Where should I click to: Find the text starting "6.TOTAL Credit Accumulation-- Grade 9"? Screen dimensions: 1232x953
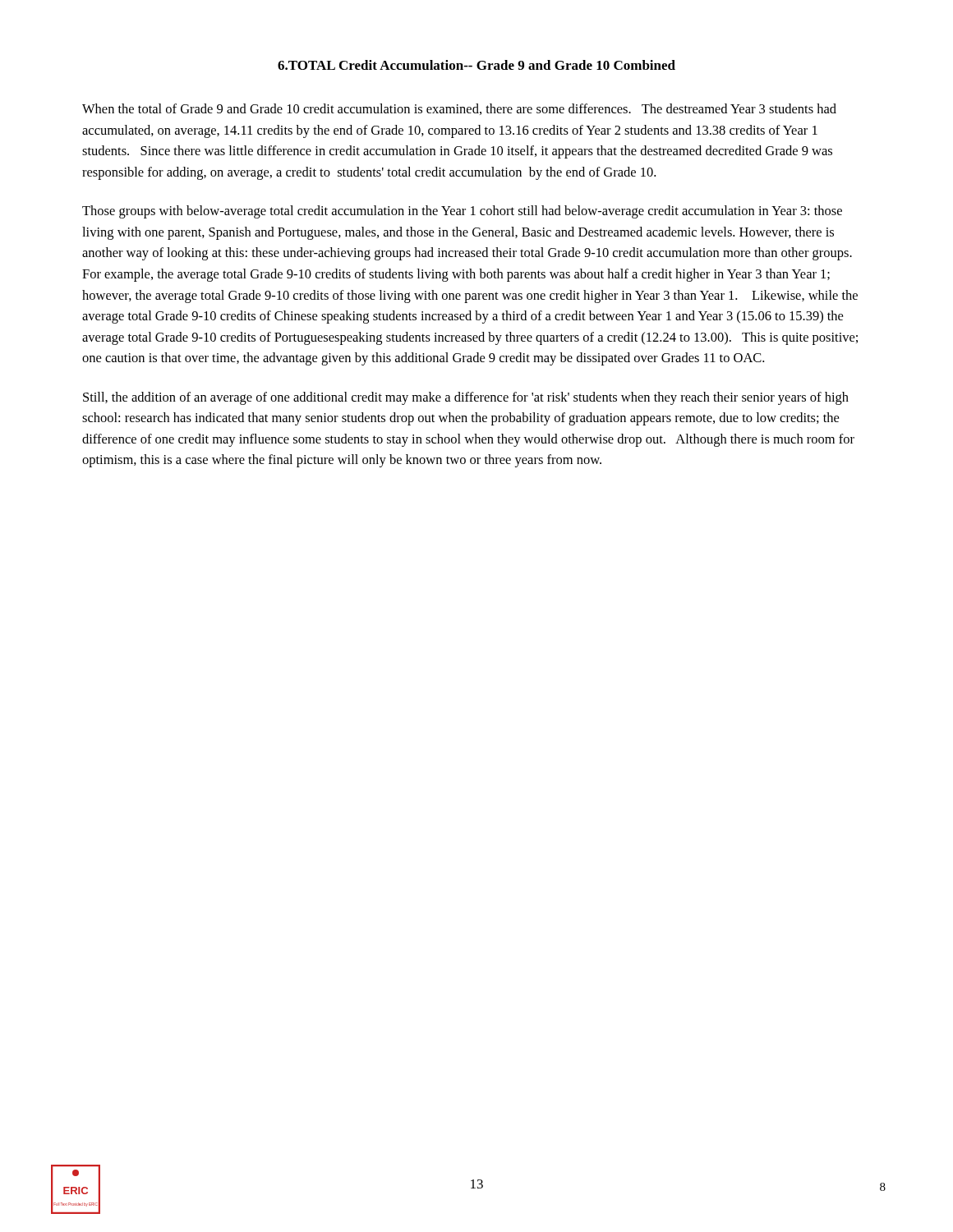click(476, 65)
